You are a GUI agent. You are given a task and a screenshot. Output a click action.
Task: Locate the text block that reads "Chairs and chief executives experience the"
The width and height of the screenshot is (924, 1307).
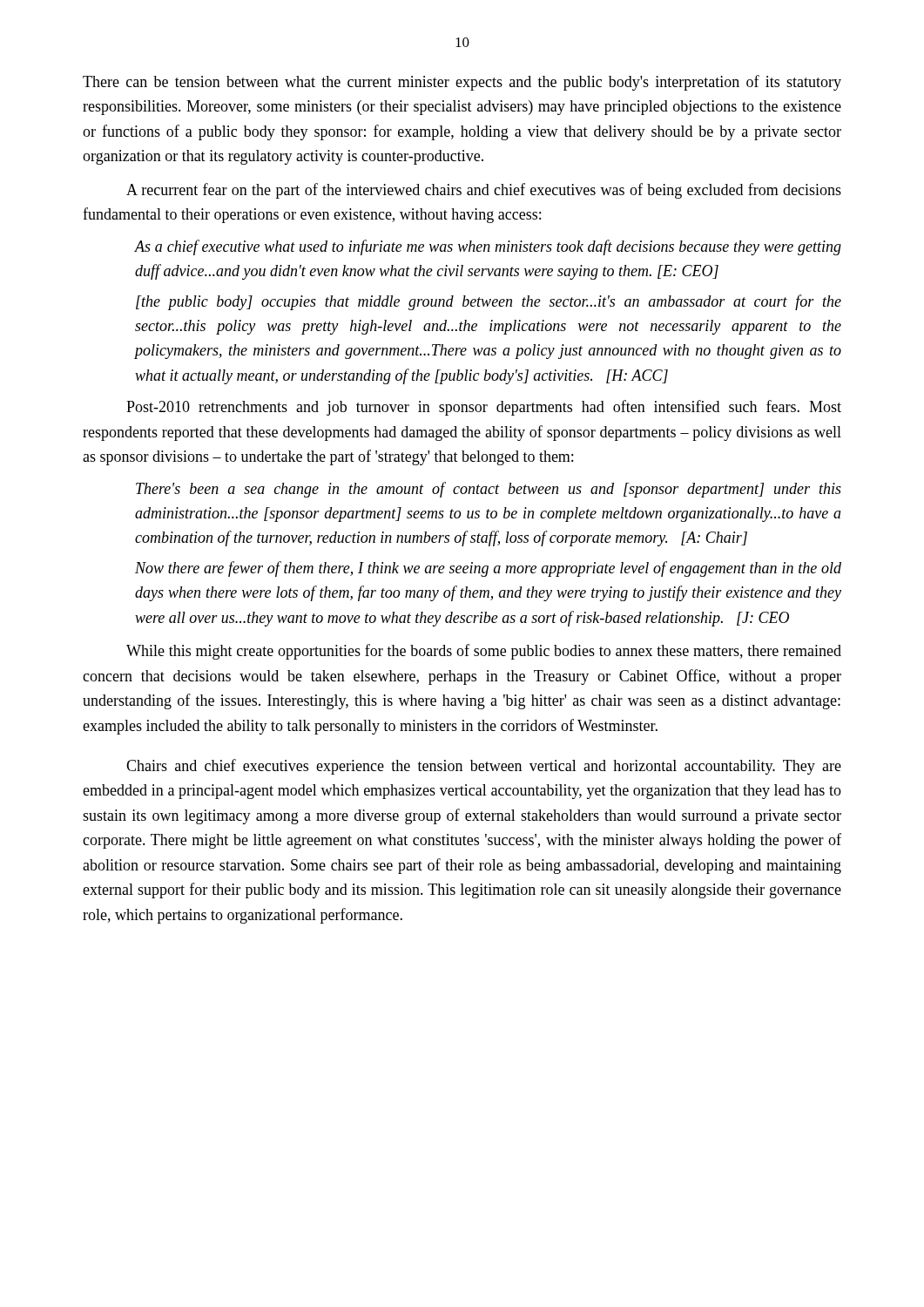(462, 840)
